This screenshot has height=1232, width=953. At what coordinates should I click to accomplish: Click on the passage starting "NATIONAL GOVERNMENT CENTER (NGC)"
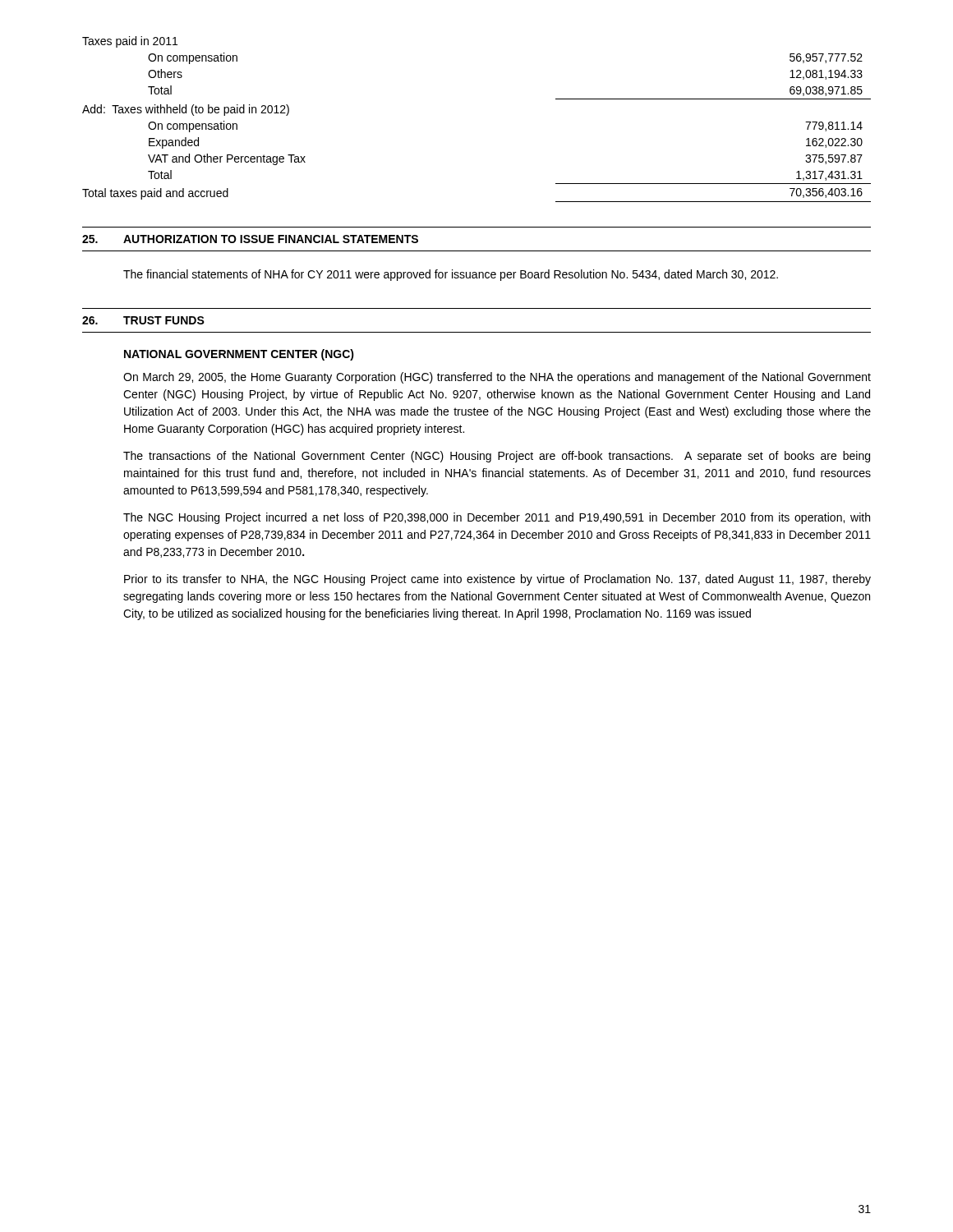(239, 354)
